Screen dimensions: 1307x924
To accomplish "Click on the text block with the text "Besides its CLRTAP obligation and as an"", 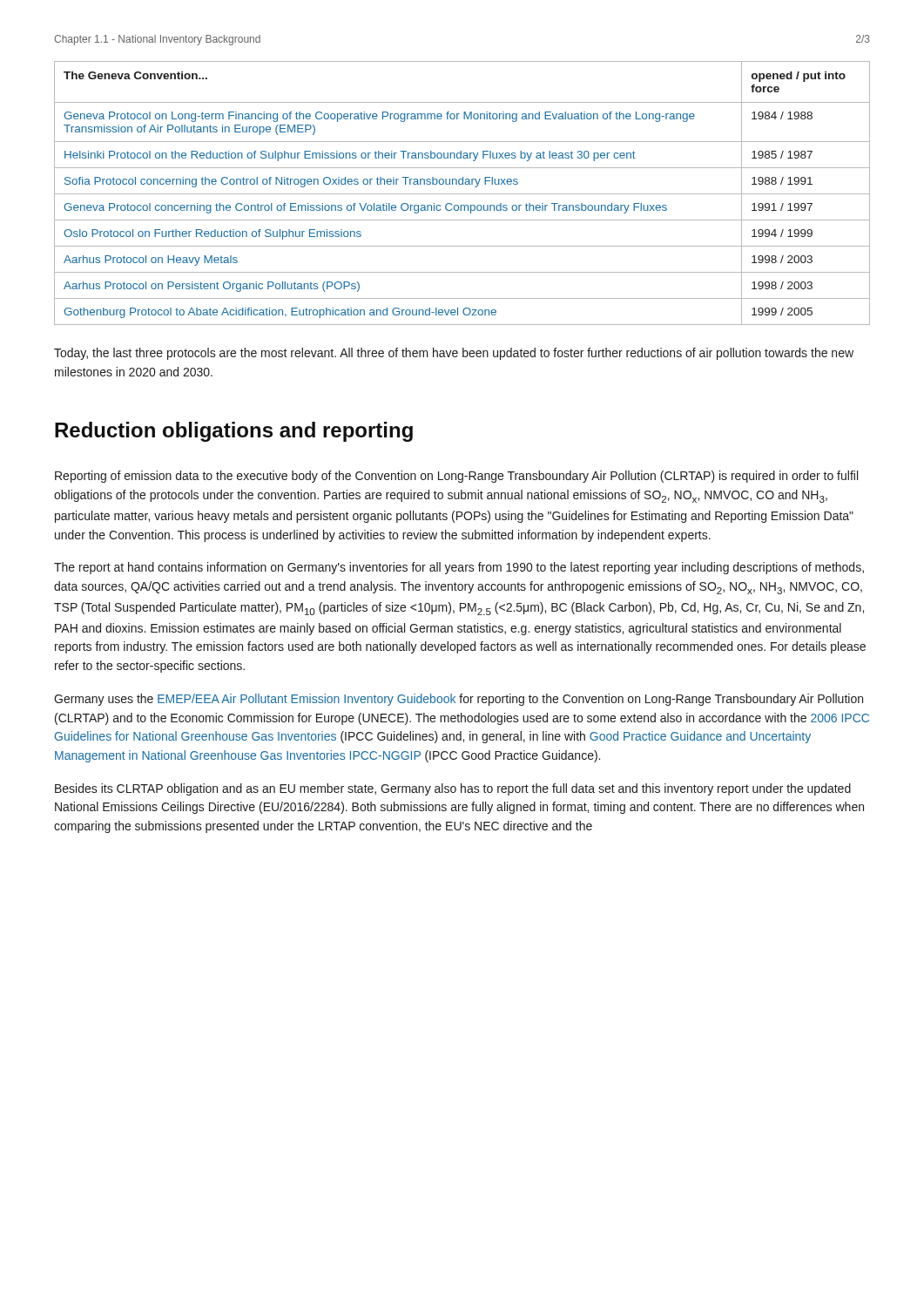I will tap(459, 807).
